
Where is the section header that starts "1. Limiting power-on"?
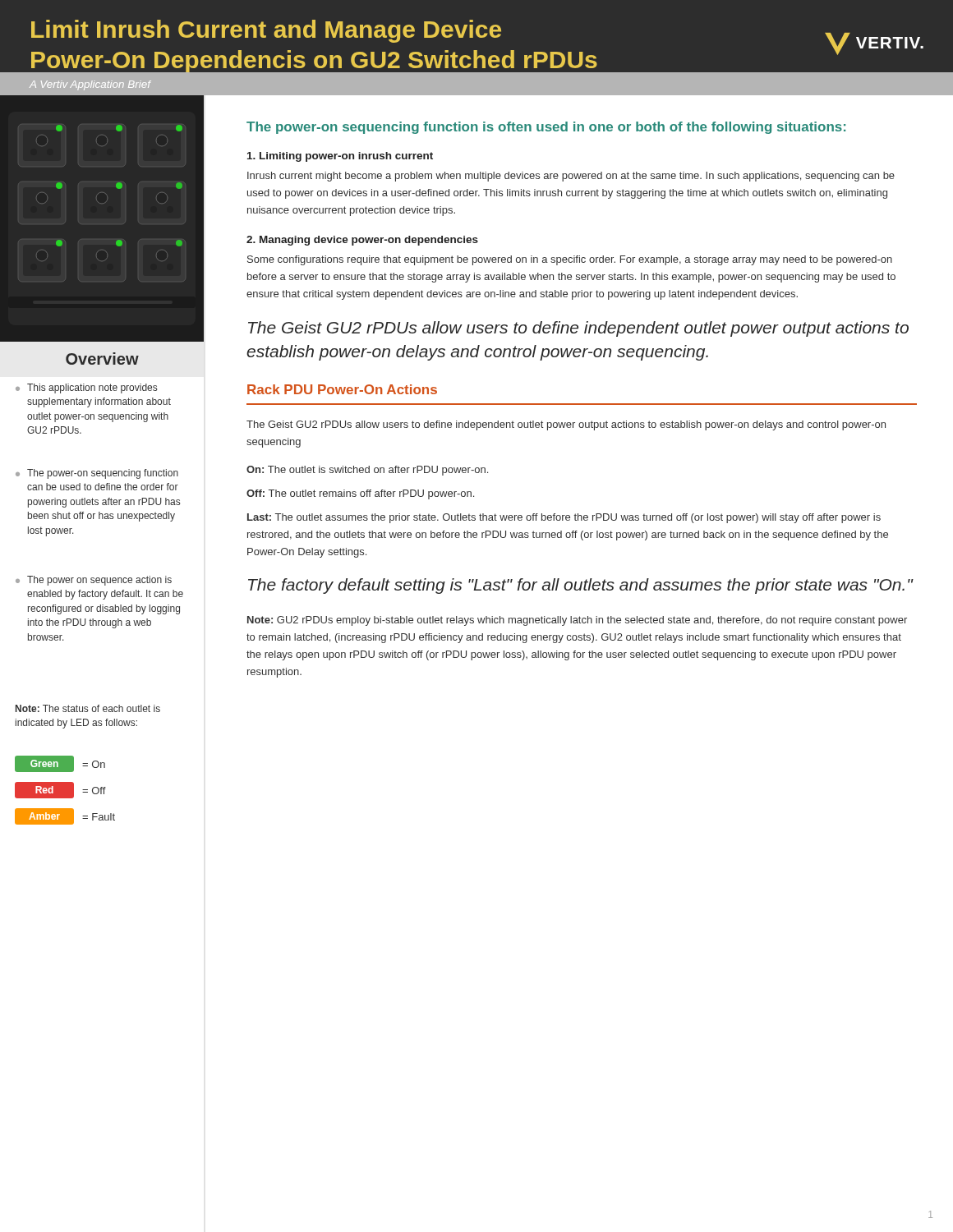(340, 156)
